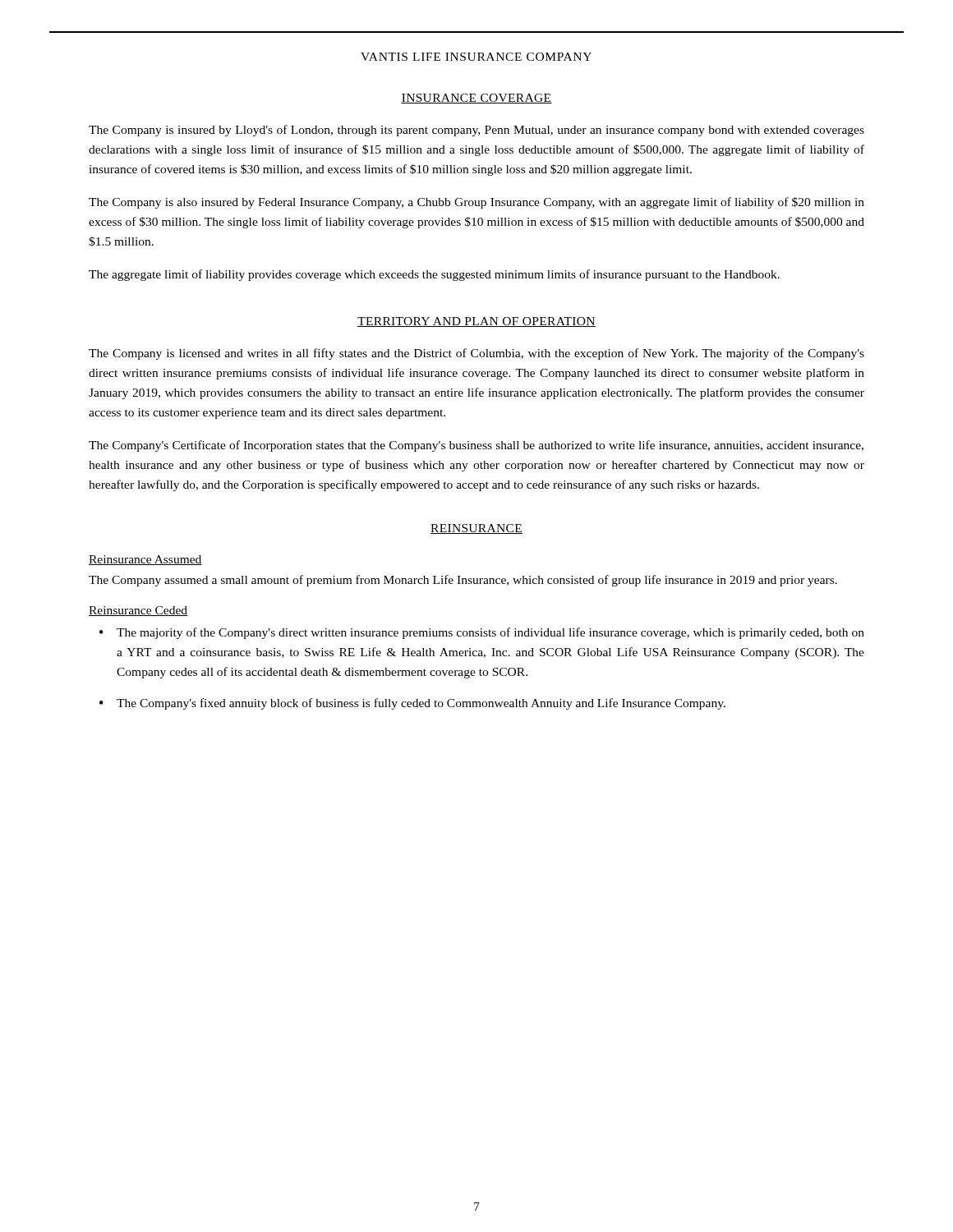
Task: Where does it say "TERRITORY AND PLAN OF OPERATION"?
Action: 476,321
